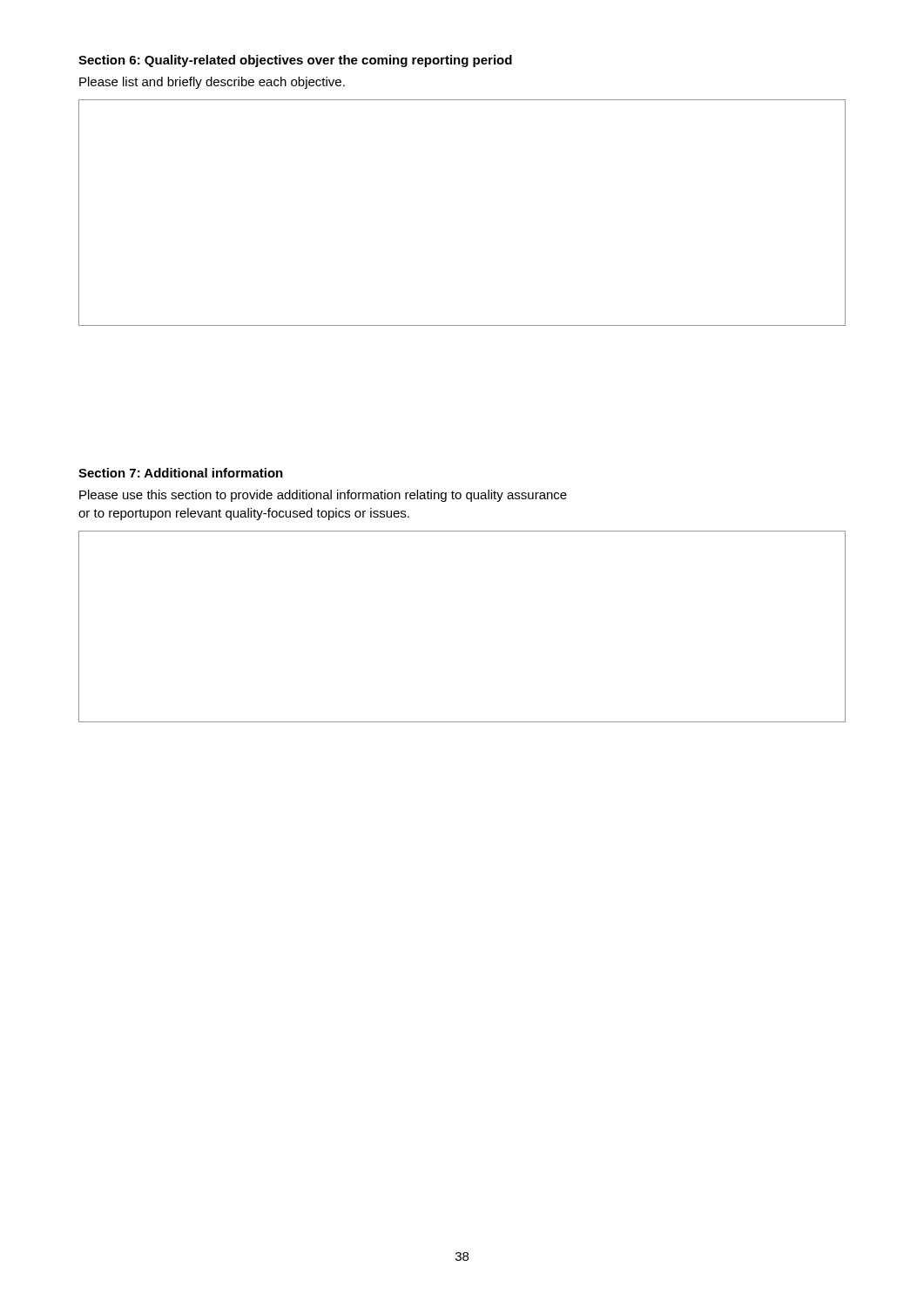Image resolution: width=924 pixels, height=1307 pixels.
Task: Find the region starting "Please use this section to provide"
Action: pyautogui.click(x=323, y=504)
